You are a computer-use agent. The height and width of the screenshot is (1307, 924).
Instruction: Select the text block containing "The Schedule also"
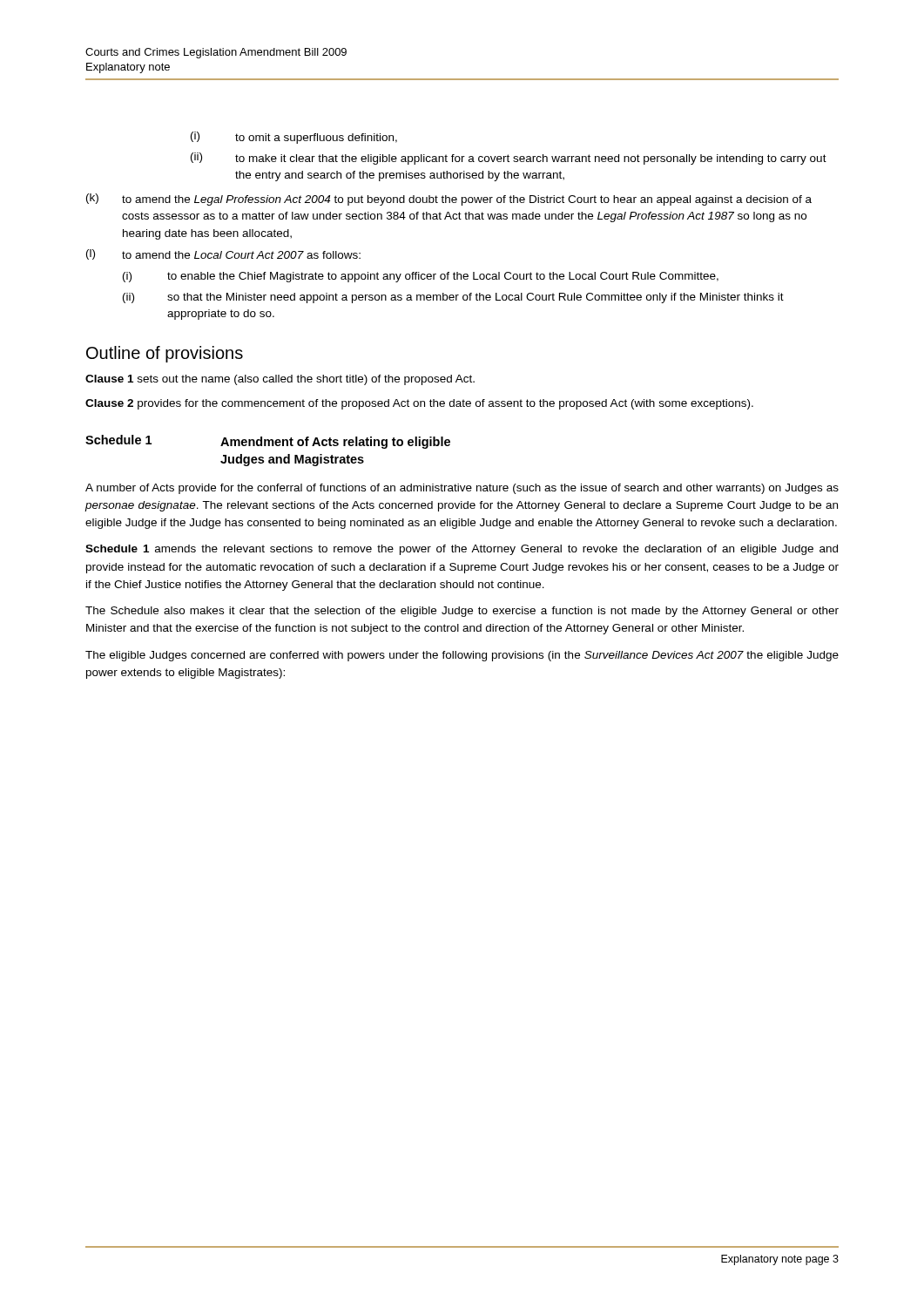click(462, 619)
